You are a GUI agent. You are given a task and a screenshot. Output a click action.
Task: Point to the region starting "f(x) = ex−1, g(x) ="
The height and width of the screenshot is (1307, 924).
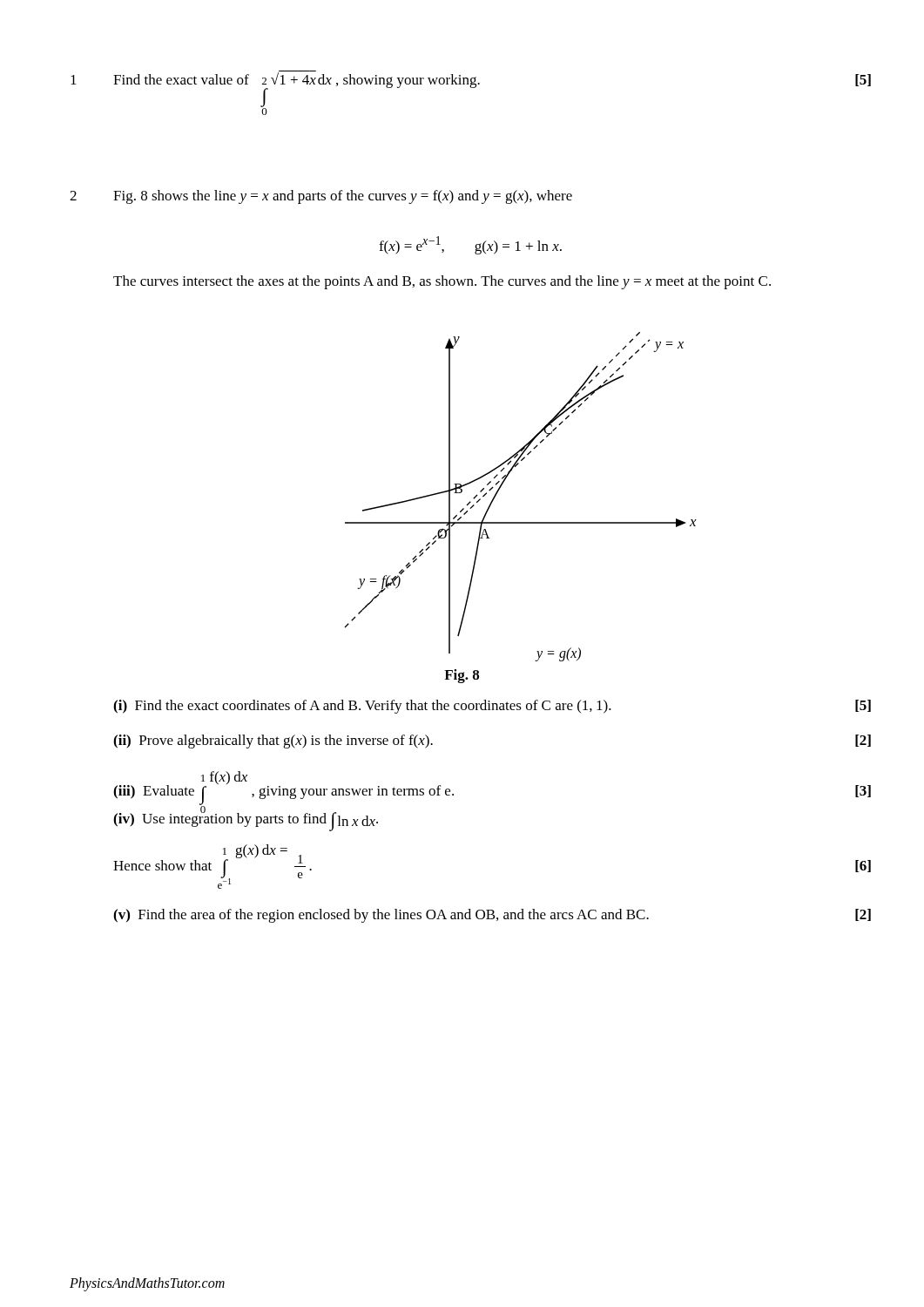[471, 244]
